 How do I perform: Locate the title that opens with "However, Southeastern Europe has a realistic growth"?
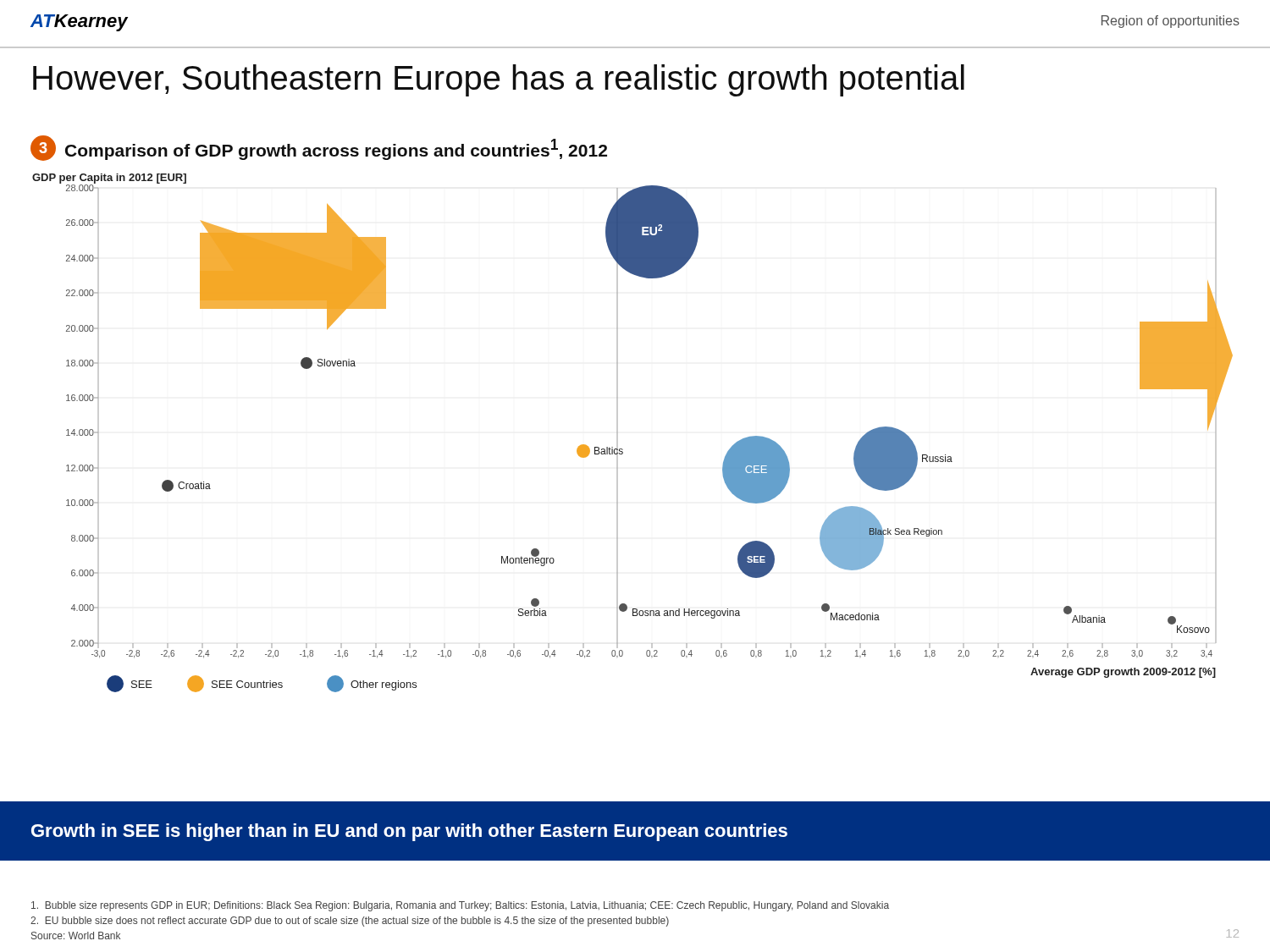(x=498, y=78)
